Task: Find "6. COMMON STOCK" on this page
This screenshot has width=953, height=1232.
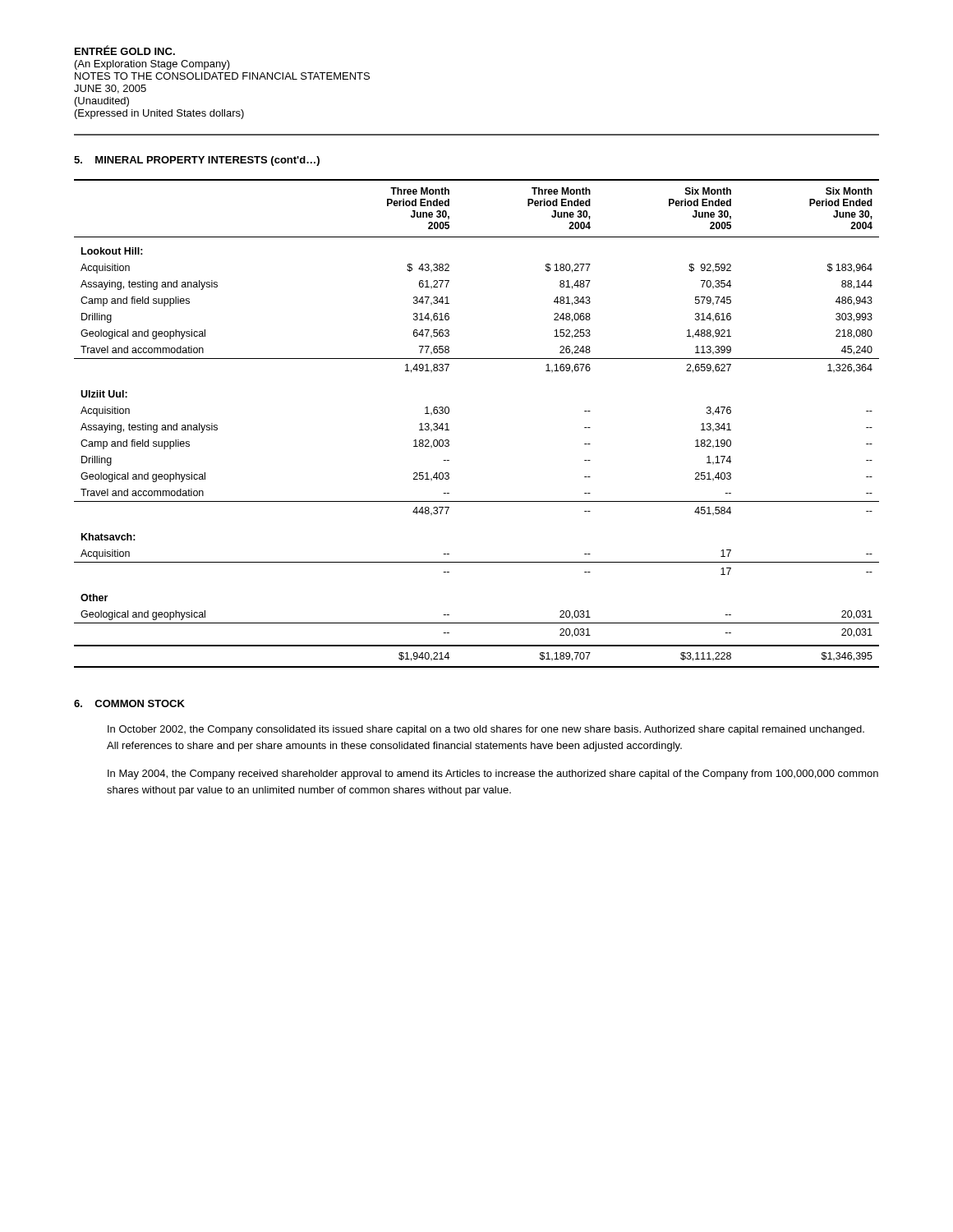Action: click(x=129, y=703)
